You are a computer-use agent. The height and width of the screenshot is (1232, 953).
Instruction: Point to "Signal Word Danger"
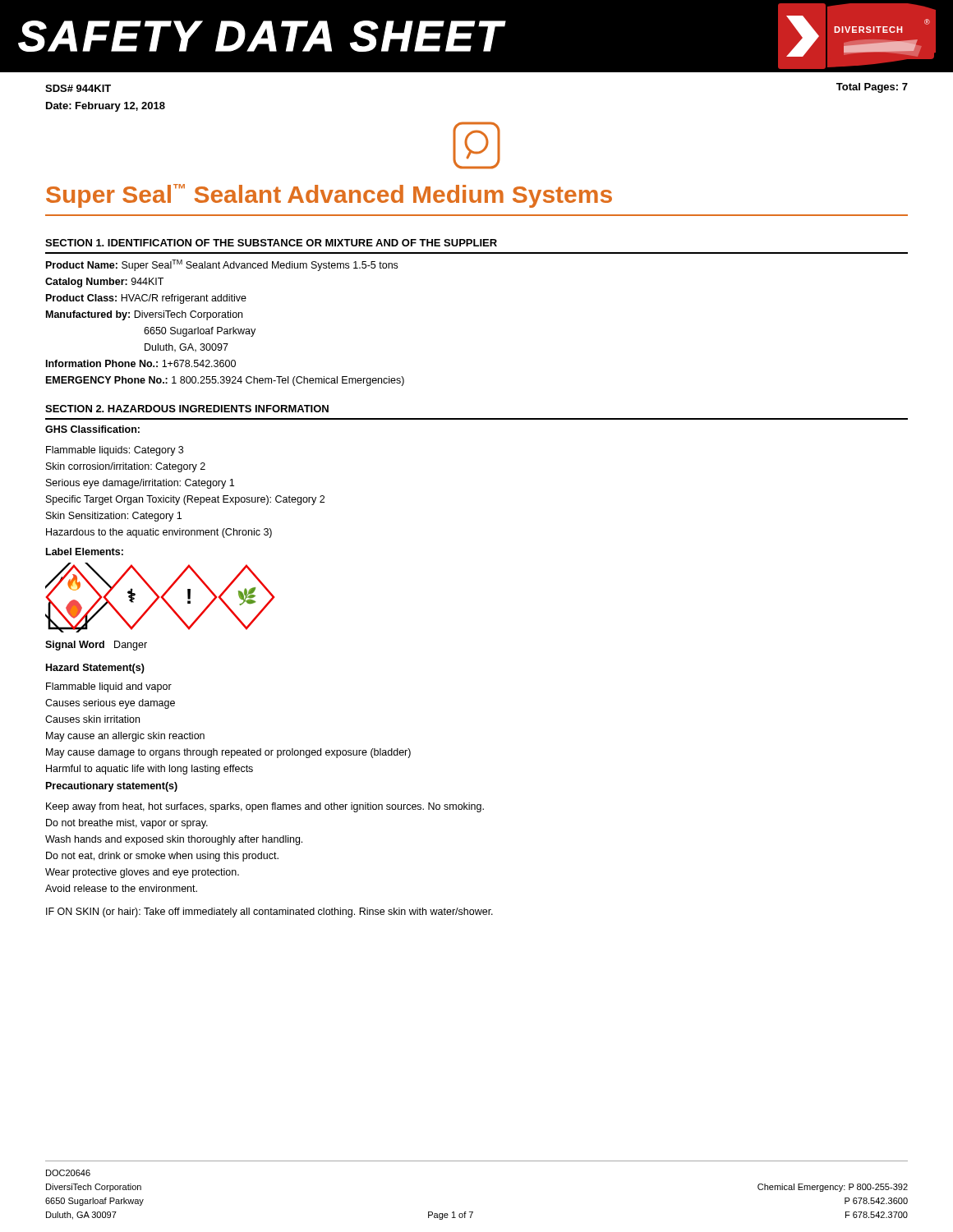tap(96, 645)
